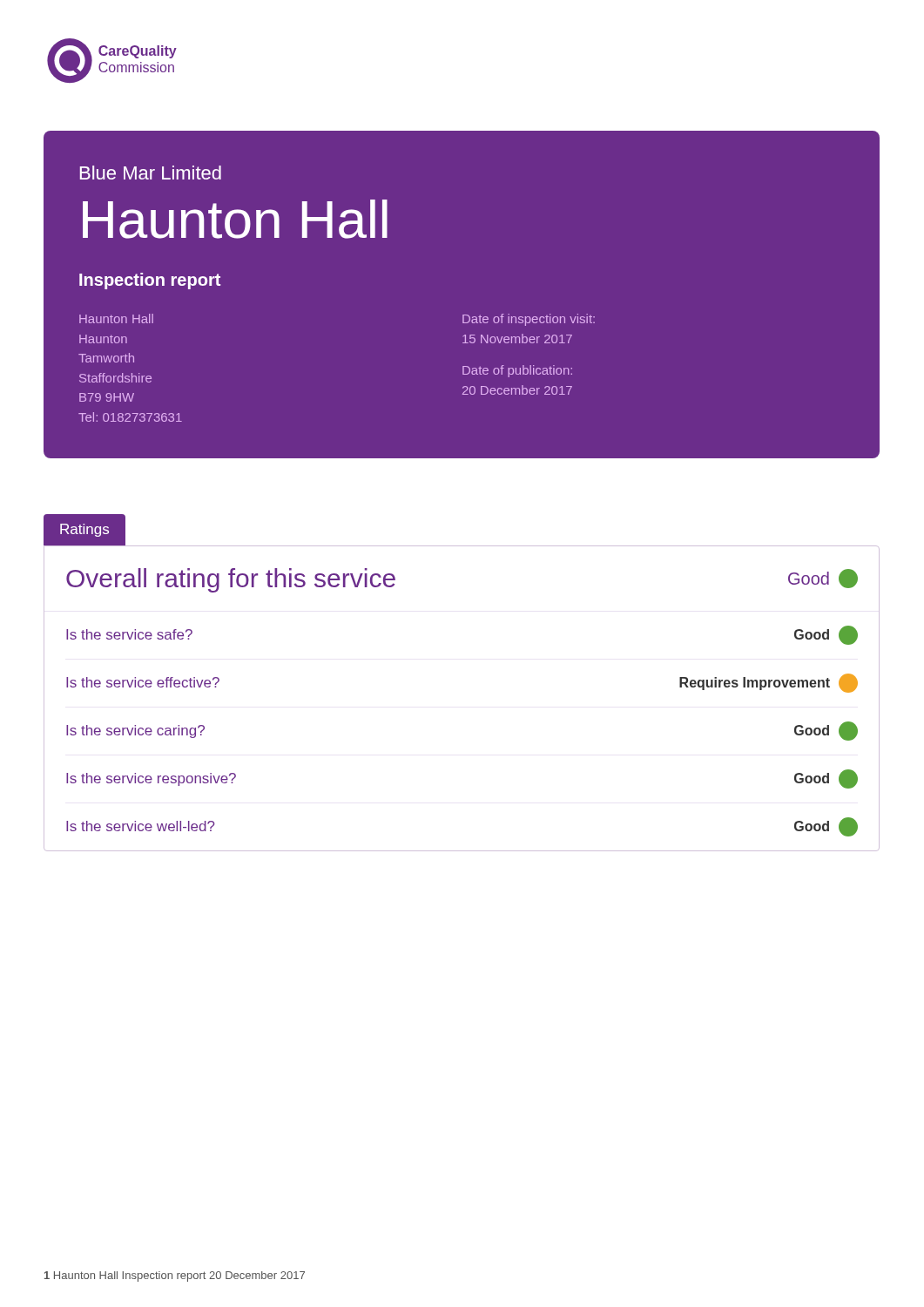Image resolution: width=924 pixels, height=1307 pixels.
Task: Select the logo
Action: 131,63
